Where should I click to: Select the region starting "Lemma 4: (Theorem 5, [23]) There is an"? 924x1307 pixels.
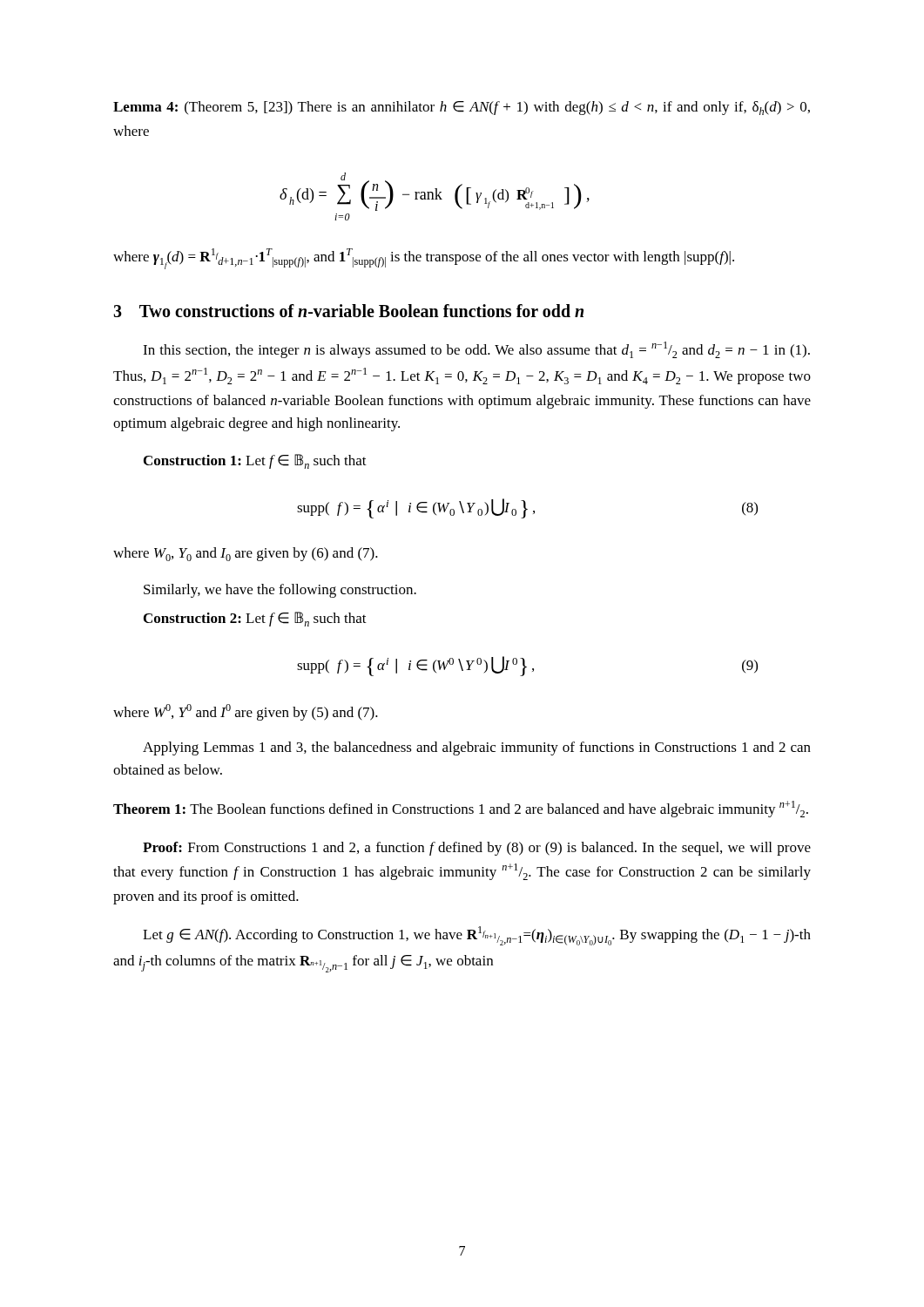tap(462, 119)
